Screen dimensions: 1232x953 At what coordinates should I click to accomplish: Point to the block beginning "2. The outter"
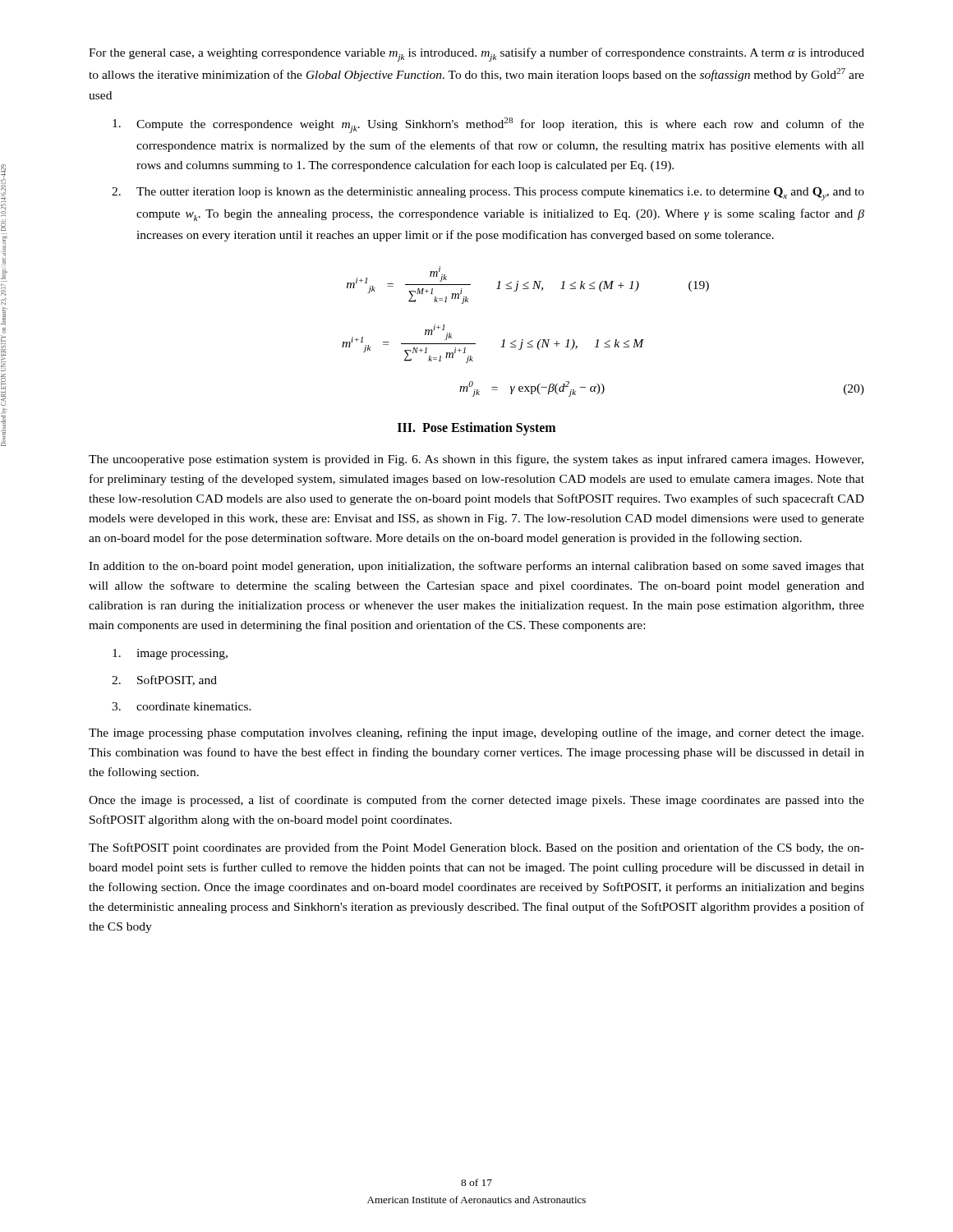click(x=488, y=213)
